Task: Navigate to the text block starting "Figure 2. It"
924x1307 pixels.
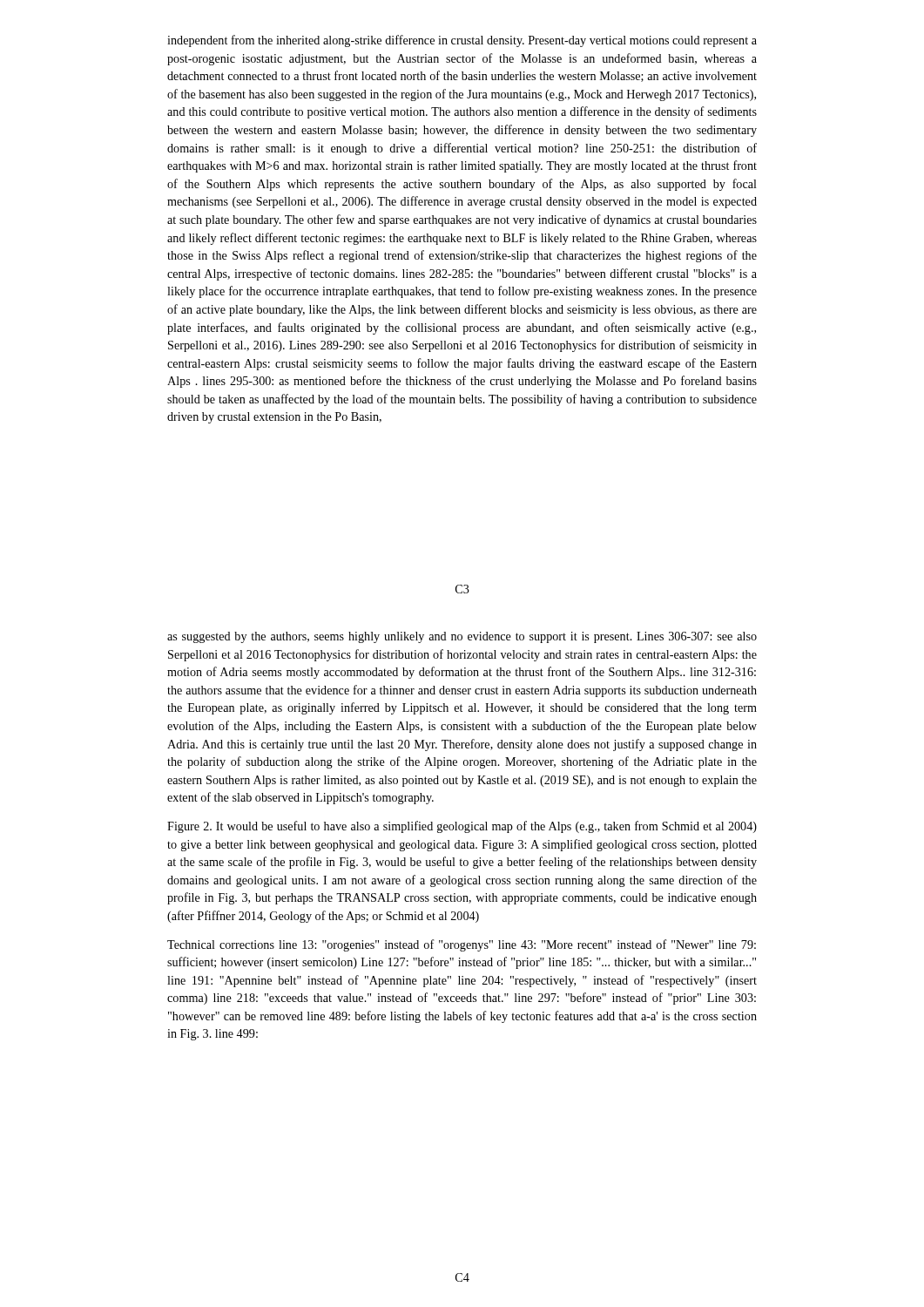Action: (x=462, y=871)
